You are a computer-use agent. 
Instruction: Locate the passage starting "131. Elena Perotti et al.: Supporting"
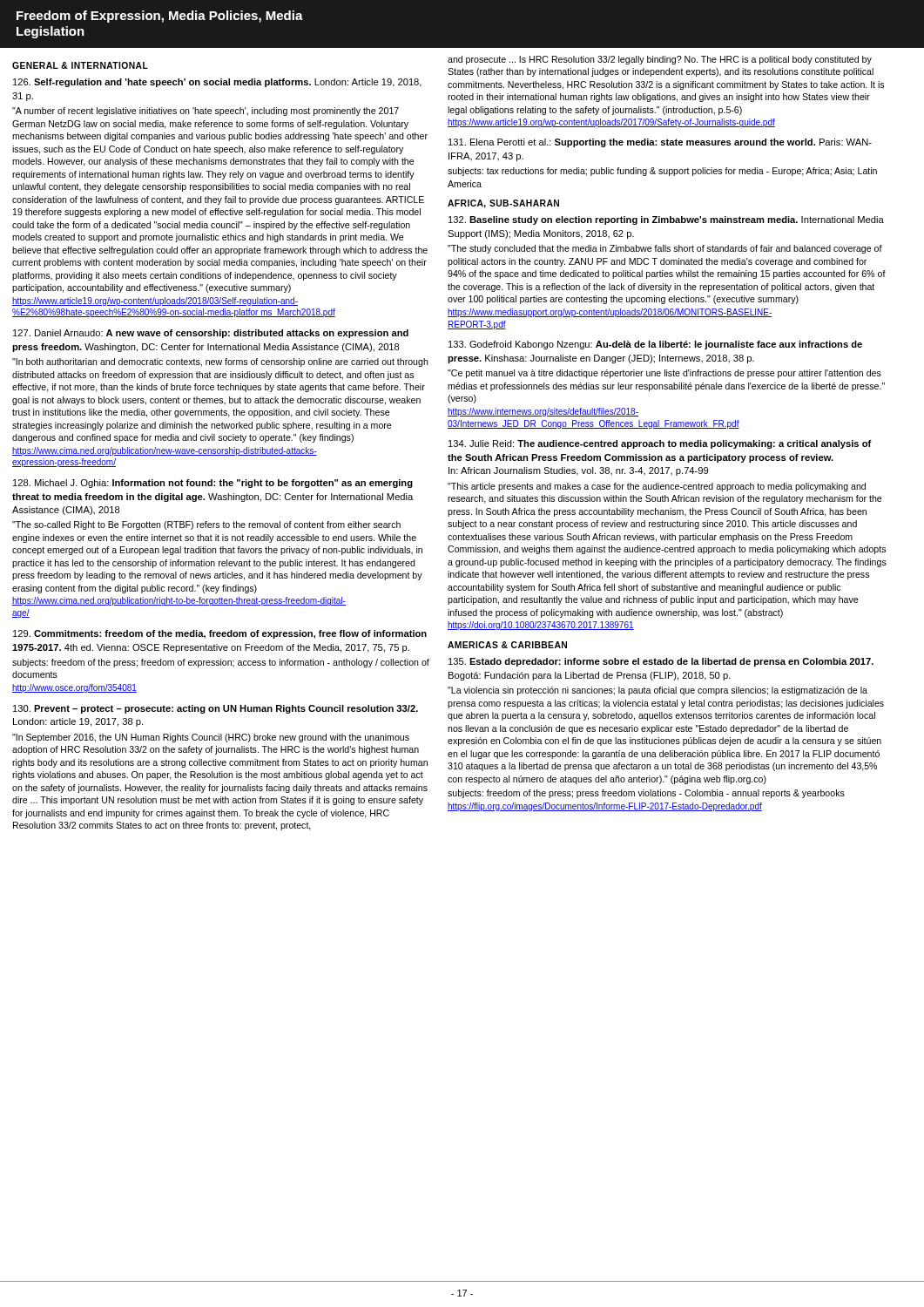pos(667,163)
